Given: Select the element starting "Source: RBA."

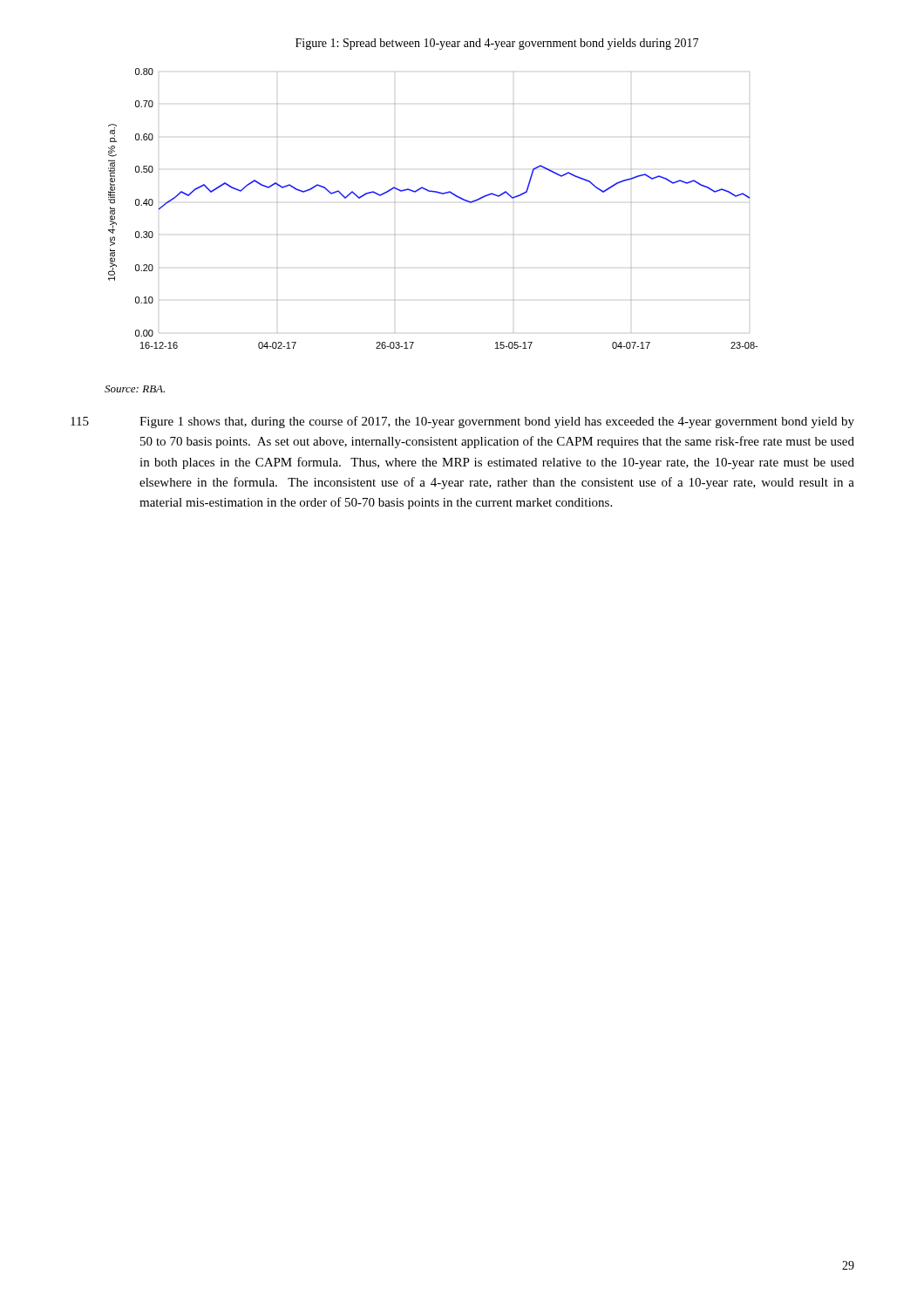Looking at the screenshot, I should [135, 388].
